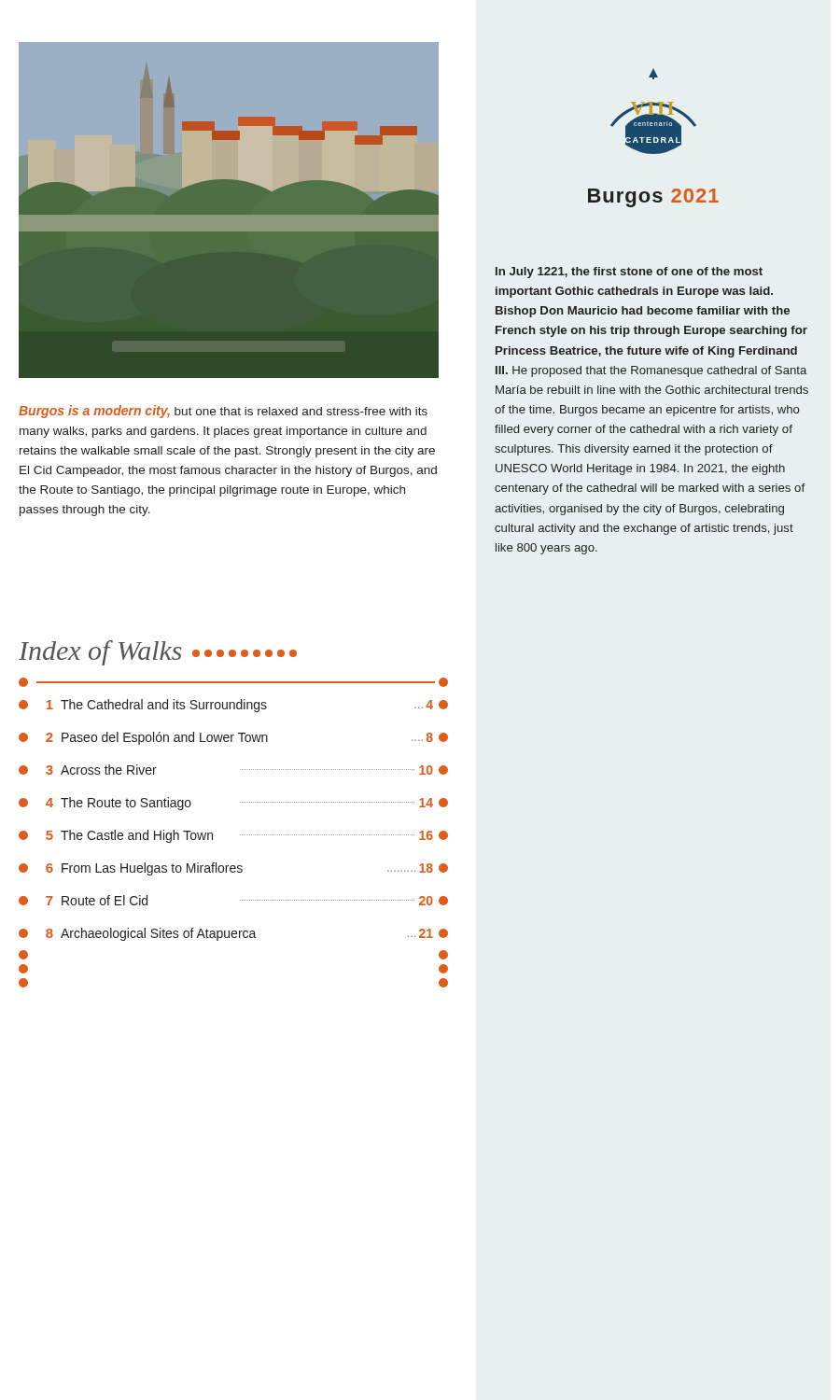
Task: Select the logo
Action: [653, 130]
